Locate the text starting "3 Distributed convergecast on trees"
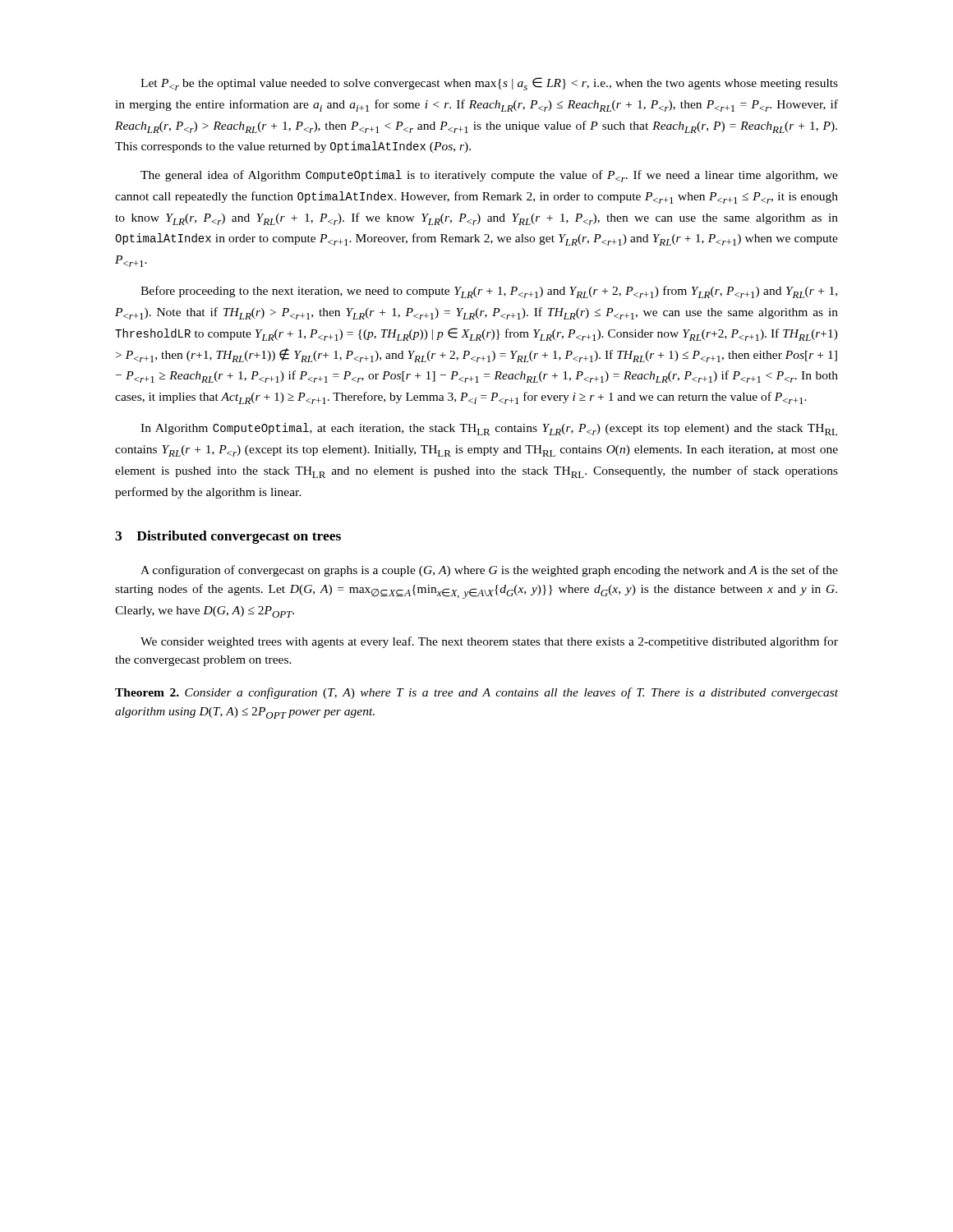Viewport: 953px width, 1232px height. coord(228,535)
